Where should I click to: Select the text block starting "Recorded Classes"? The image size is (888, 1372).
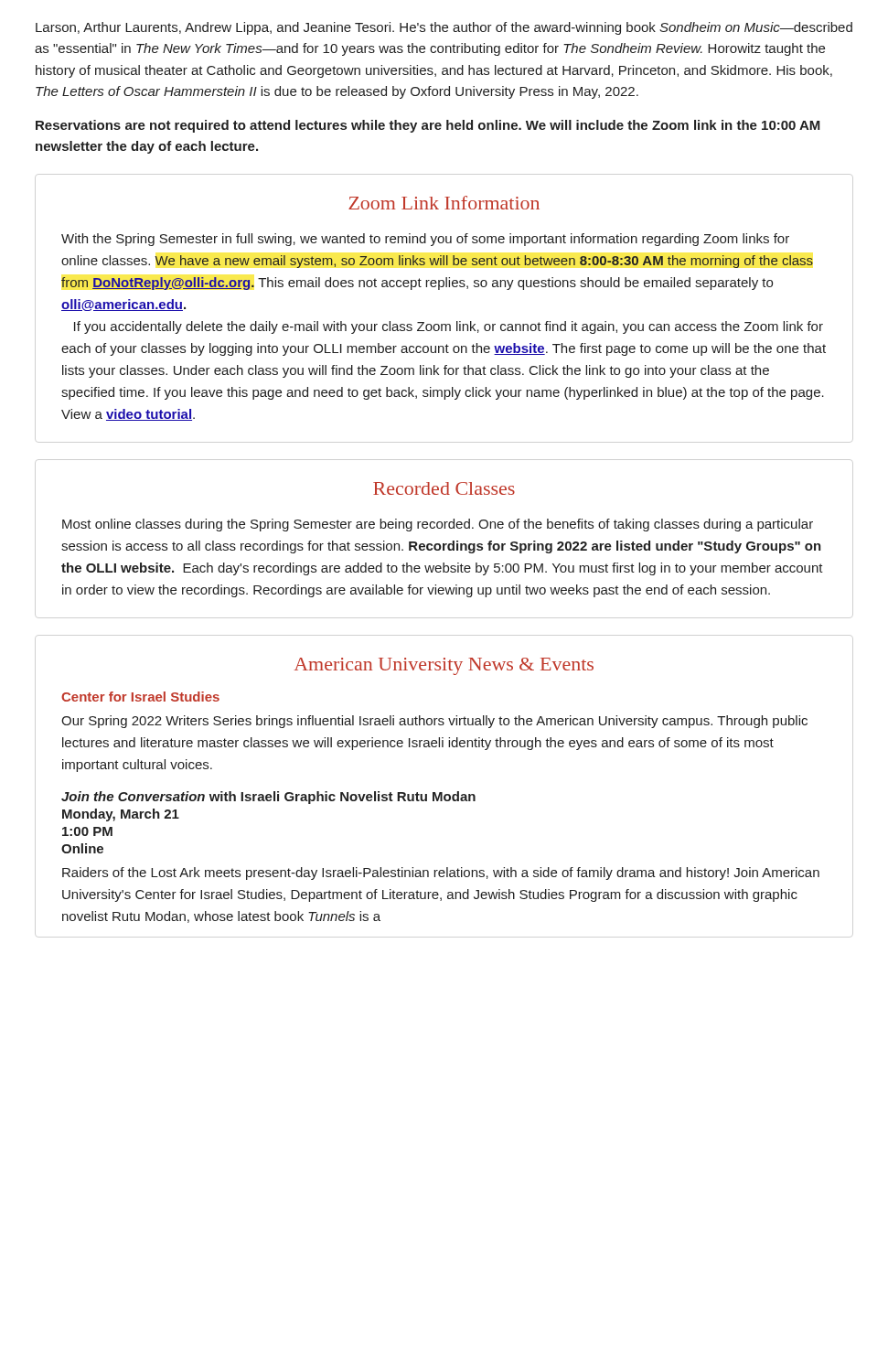coord(444,488)
